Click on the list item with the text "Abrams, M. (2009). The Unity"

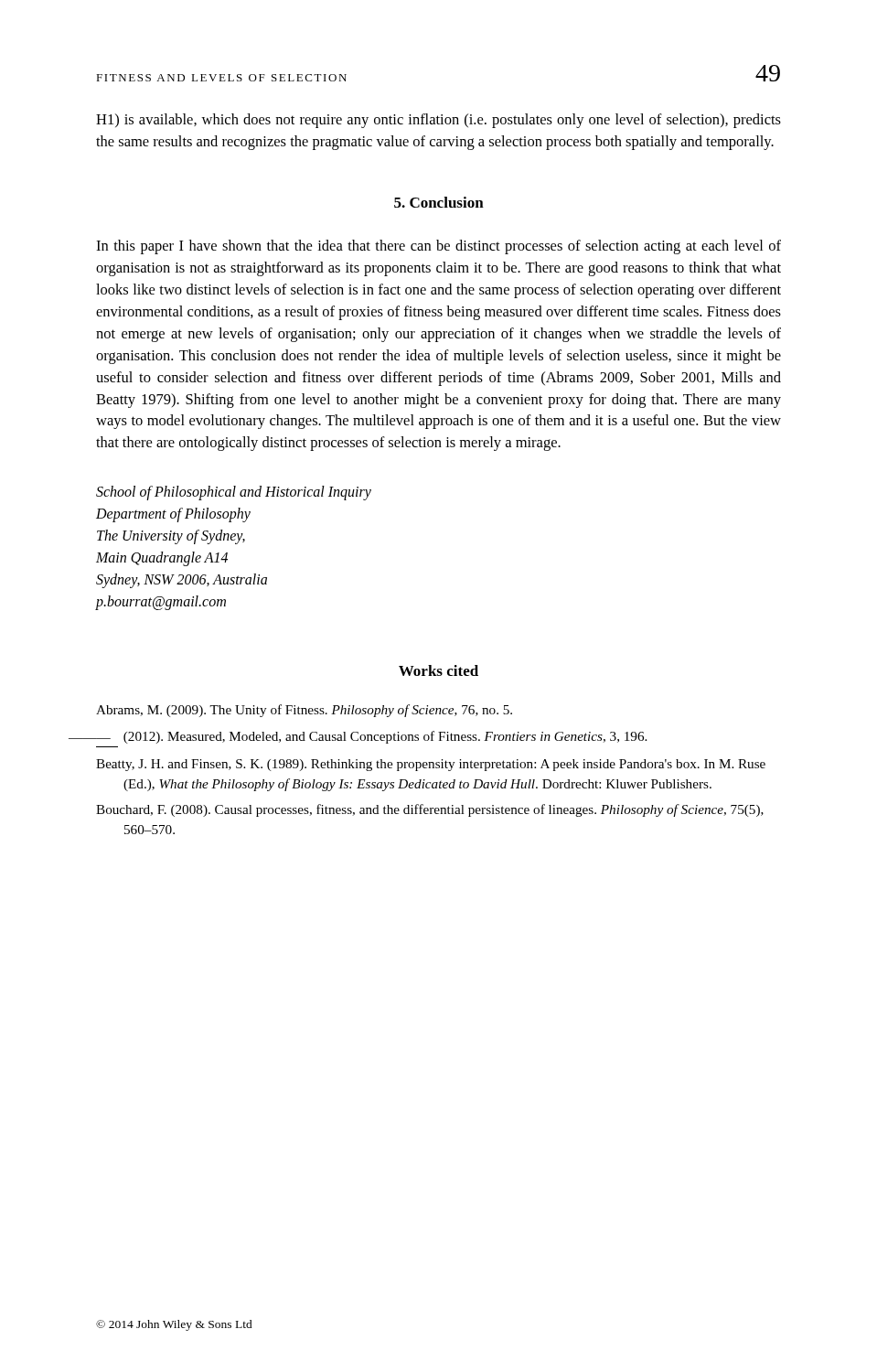(x=305, y=709)
